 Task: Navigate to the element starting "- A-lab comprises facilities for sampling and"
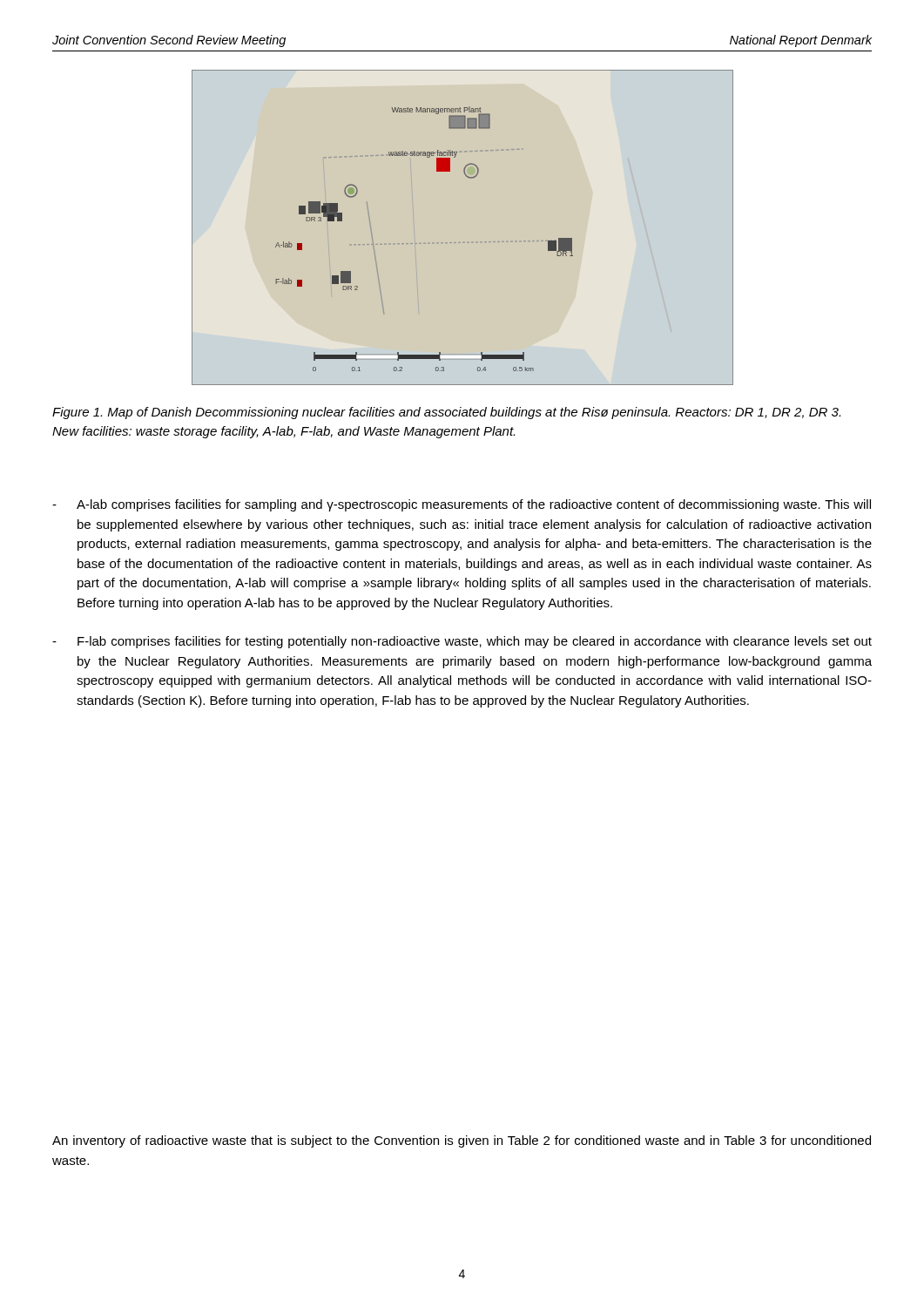point(462,554)
